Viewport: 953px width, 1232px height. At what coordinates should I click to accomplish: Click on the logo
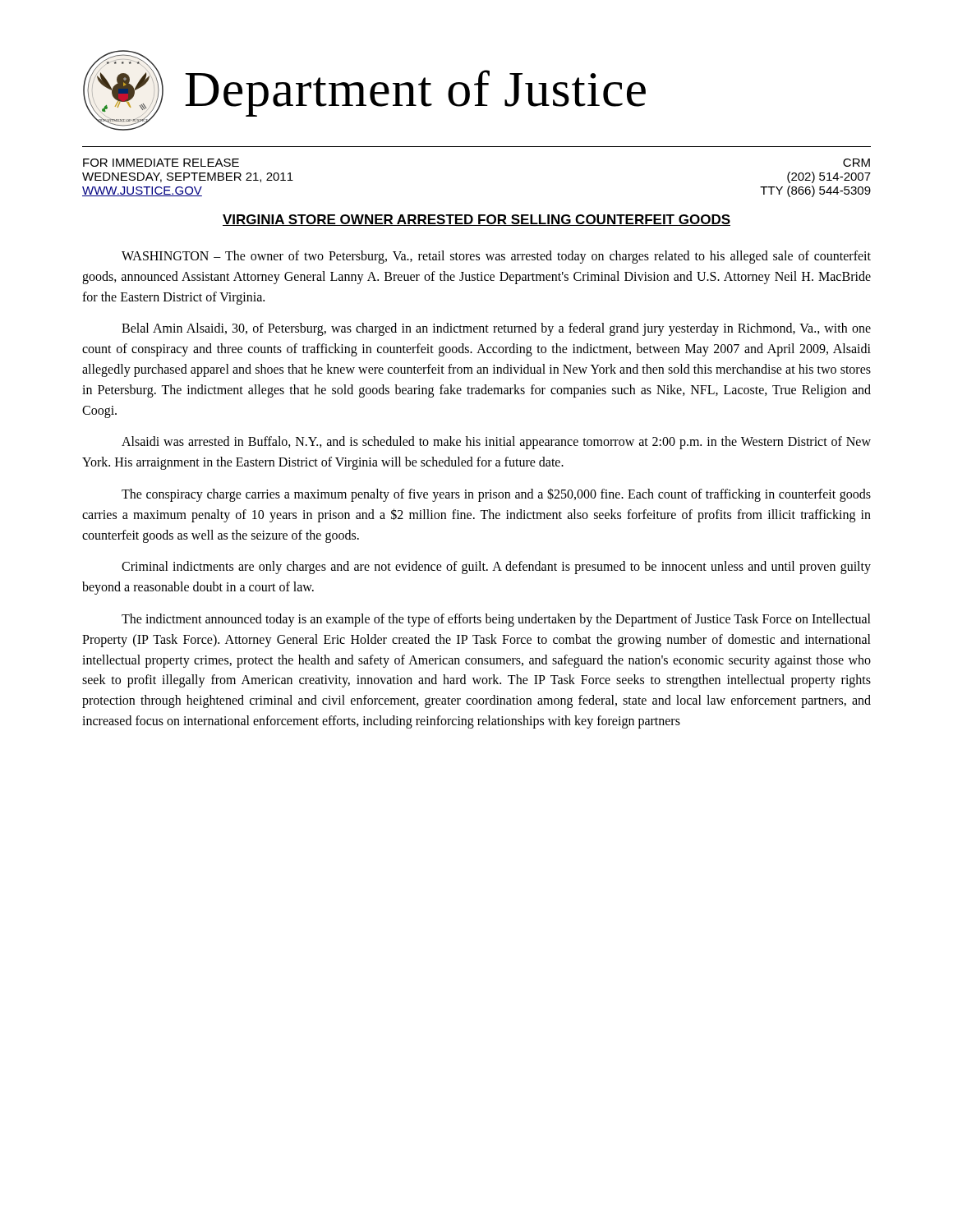pyautogui.click(x=123, y=90)
